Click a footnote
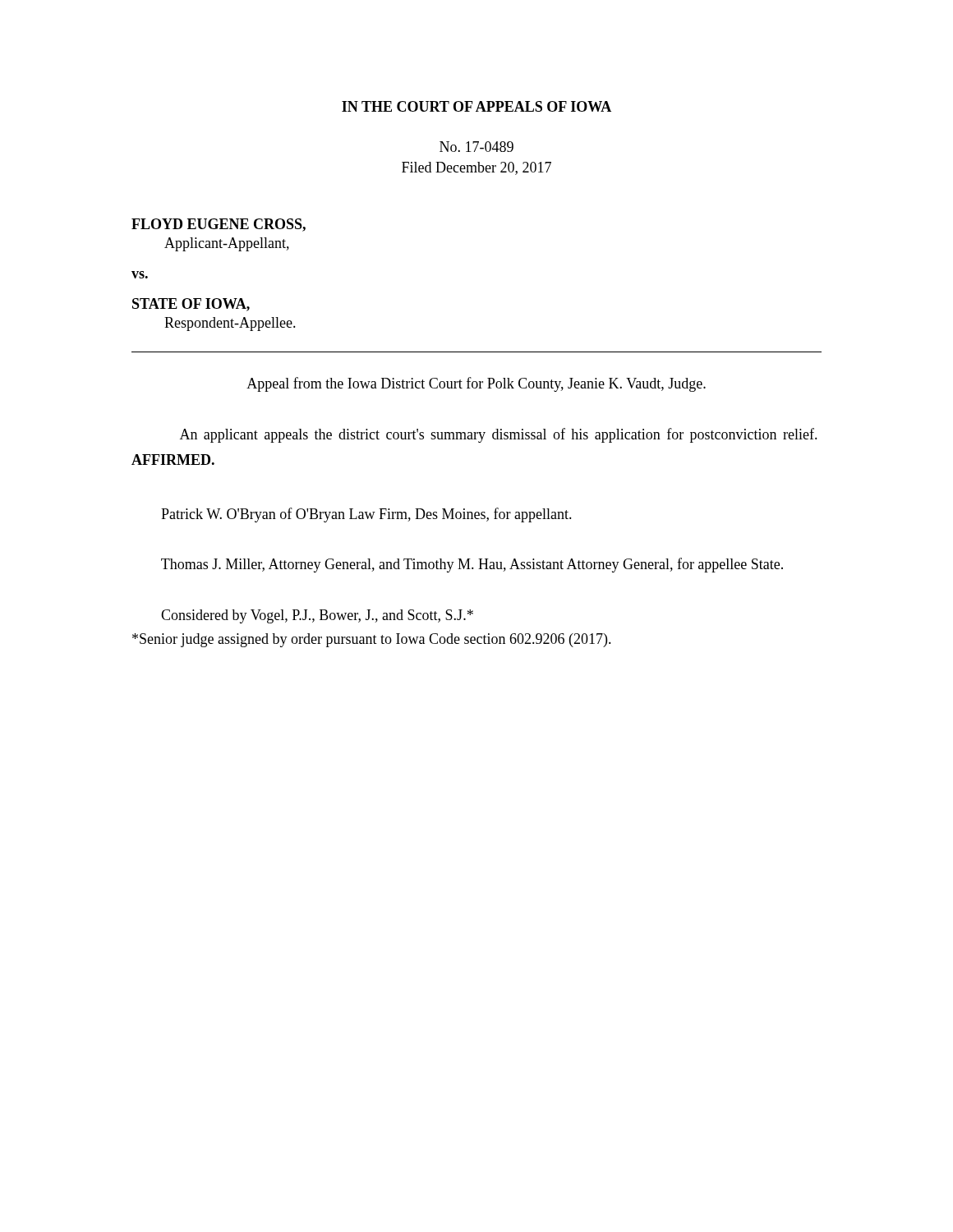This screenshot has width=953, height=1232. point(371,639)
